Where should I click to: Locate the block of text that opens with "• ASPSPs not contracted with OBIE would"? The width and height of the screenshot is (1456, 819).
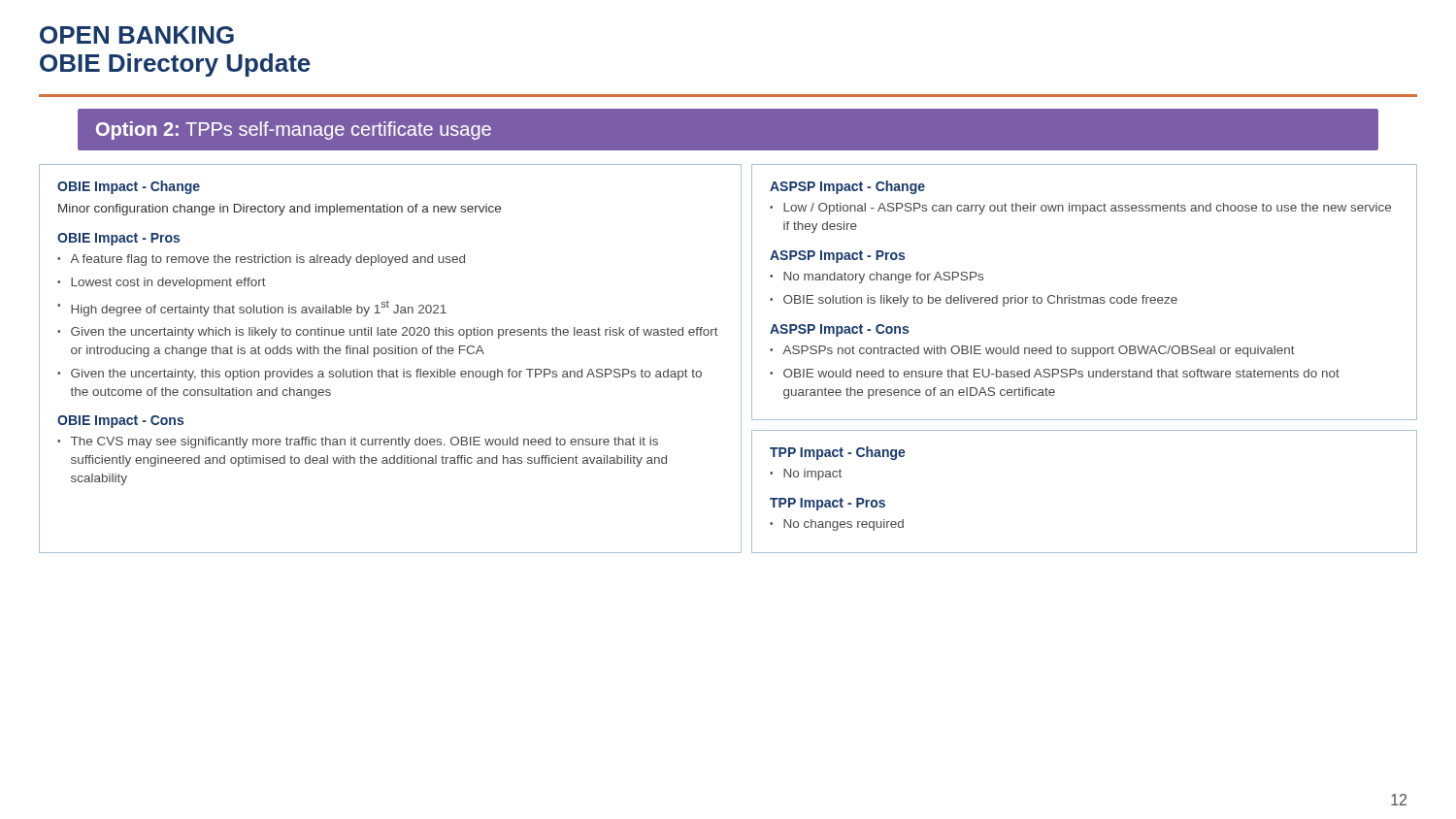point(1084,350)
